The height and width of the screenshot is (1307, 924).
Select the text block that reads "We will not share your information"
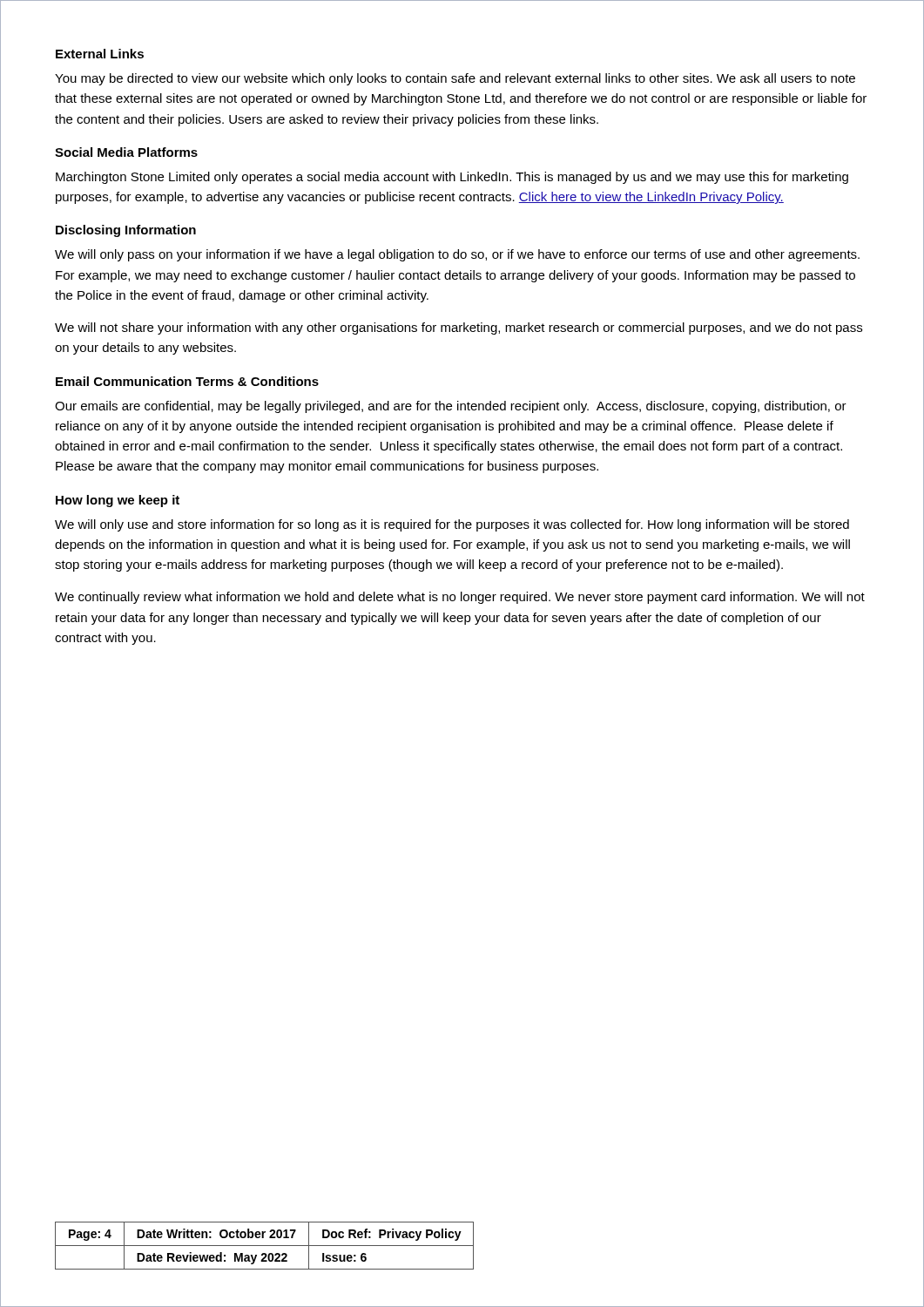click(459, 337)
